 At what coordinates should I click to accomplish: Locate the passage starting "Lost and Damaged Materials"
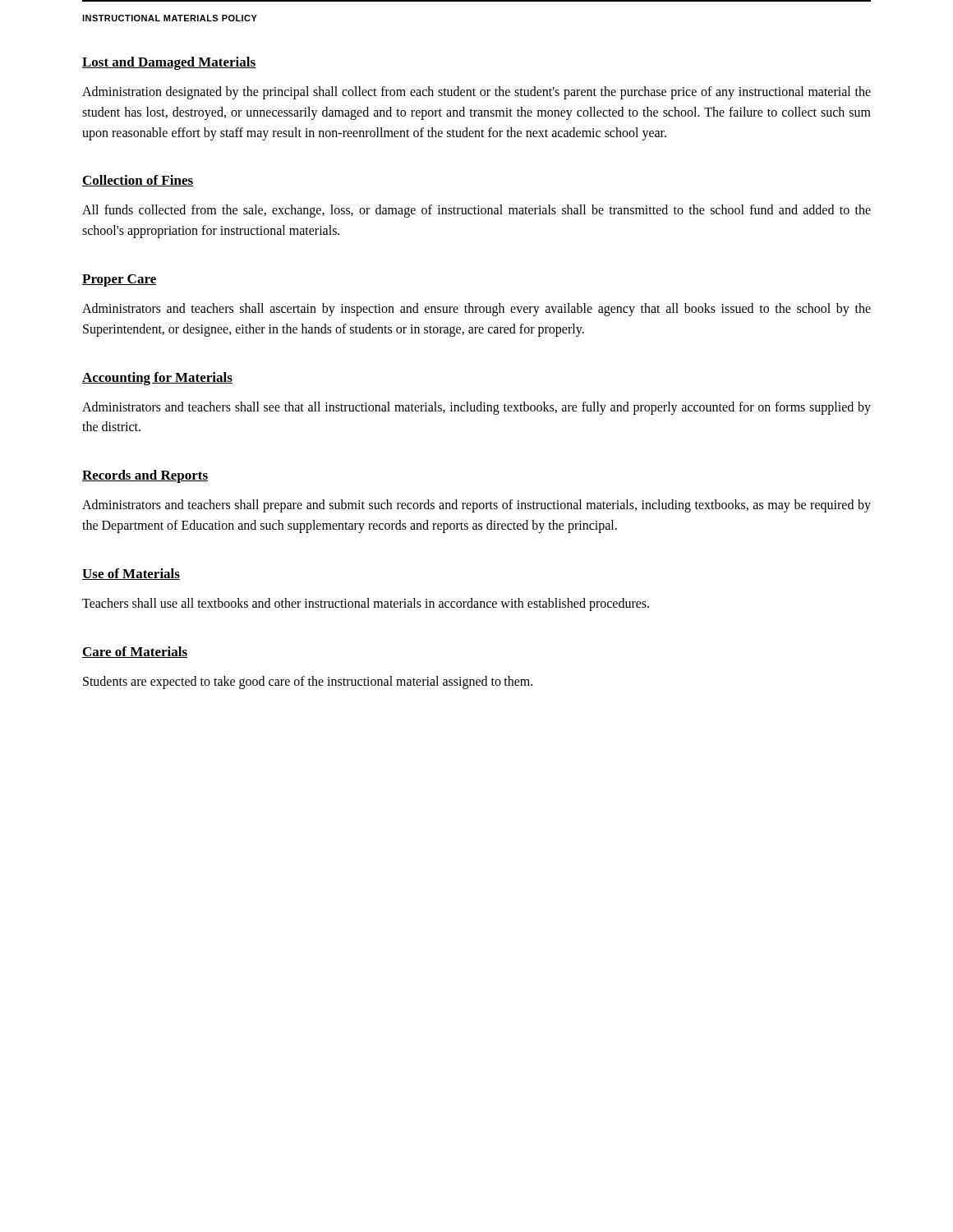coord(169,62)
